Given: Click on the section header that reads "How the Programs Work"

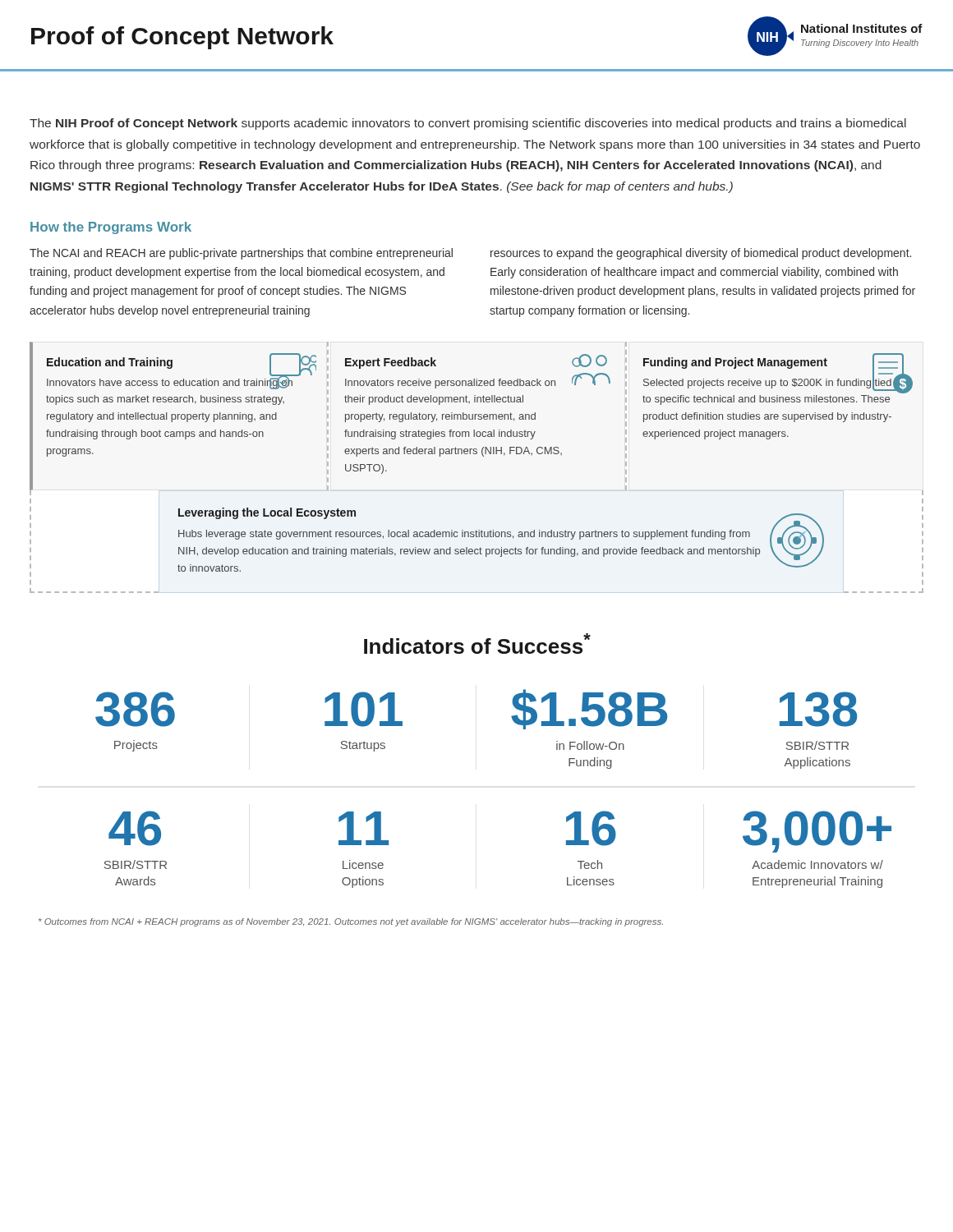Looking at the screenshot, I should pyautogui.click(x=111, y=227).
